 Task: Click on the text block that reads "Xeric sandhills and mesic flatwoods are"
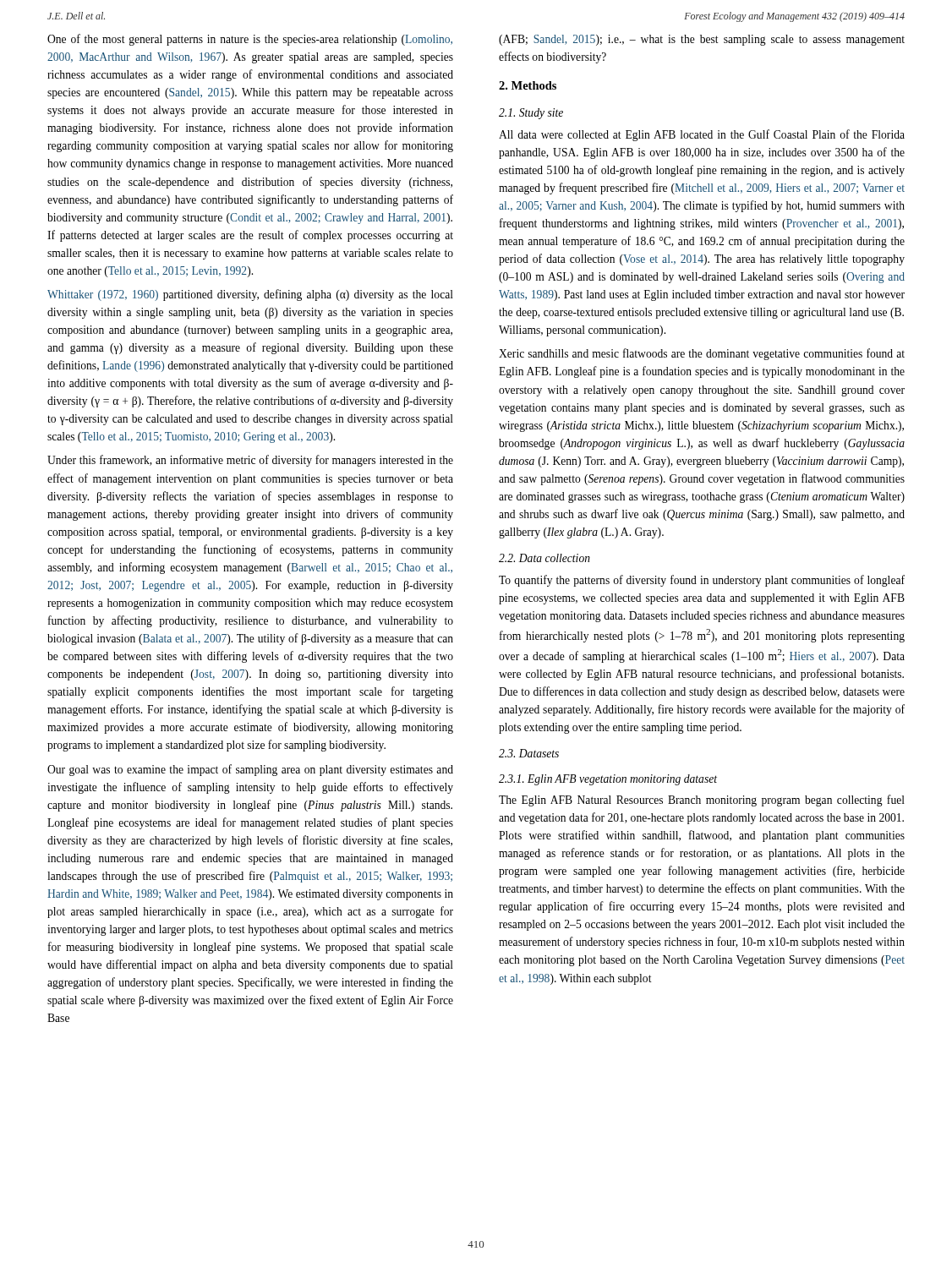click(x=702, y=443)
